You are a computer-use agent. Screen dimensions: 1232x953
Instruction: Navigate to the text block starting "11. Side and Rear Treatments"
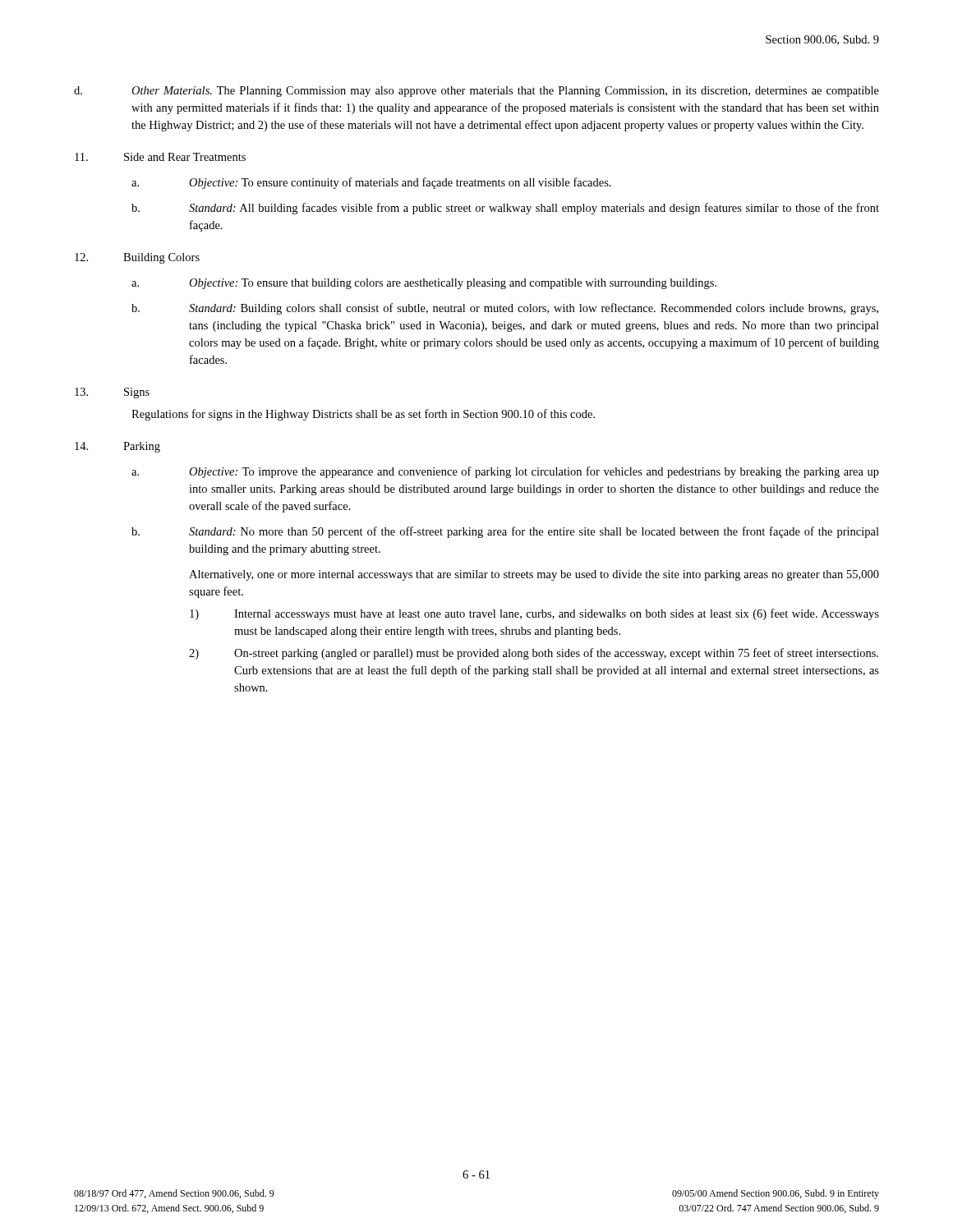(160, 157)
